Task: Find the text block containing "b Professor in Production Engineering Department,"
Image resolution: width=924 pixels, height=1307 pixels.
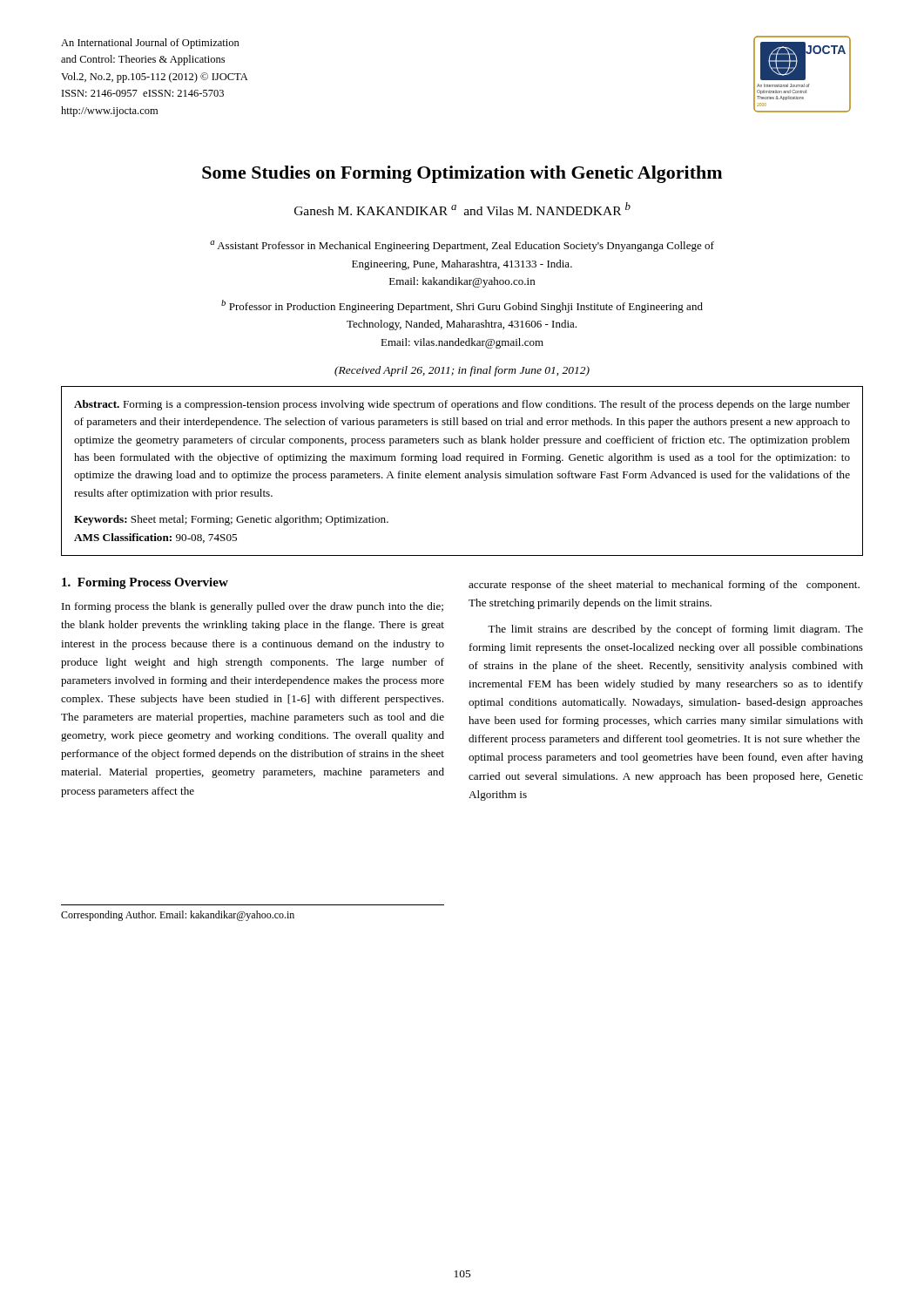Action: pos(462,323)
